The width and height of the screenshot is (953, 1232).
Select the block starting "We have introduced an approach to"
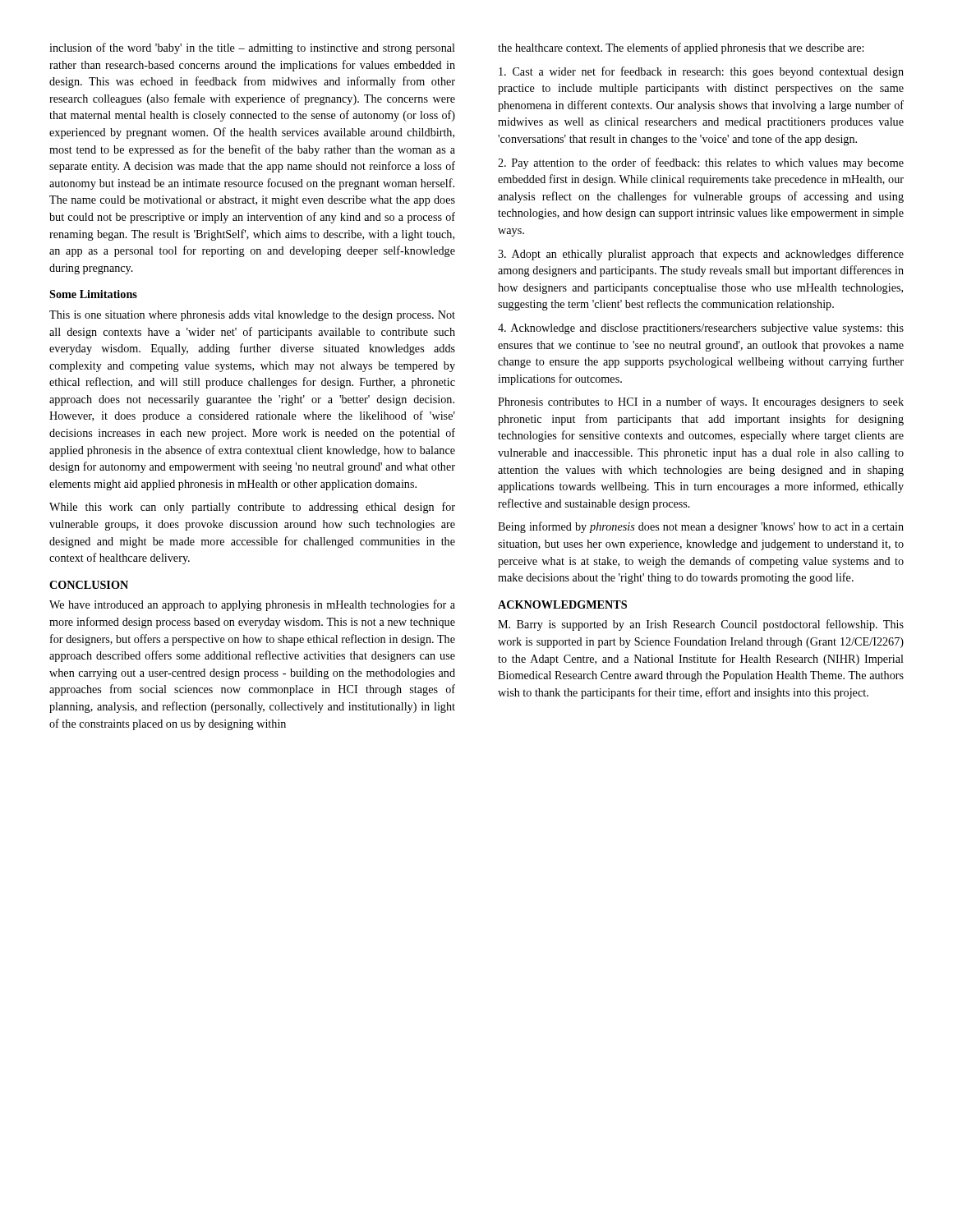[252, 664]
